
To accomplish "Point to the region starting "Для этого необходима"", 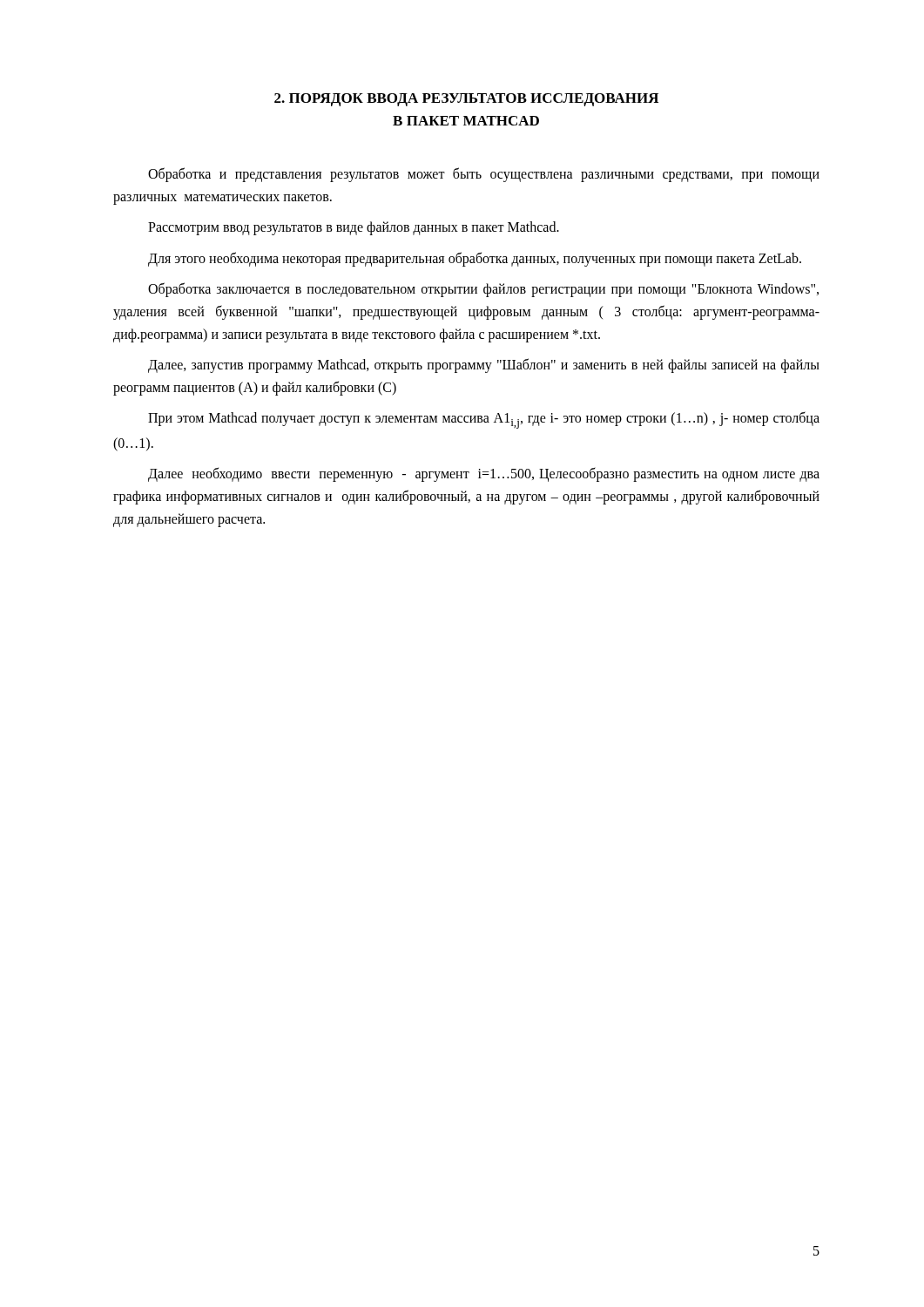I will 475,258.
